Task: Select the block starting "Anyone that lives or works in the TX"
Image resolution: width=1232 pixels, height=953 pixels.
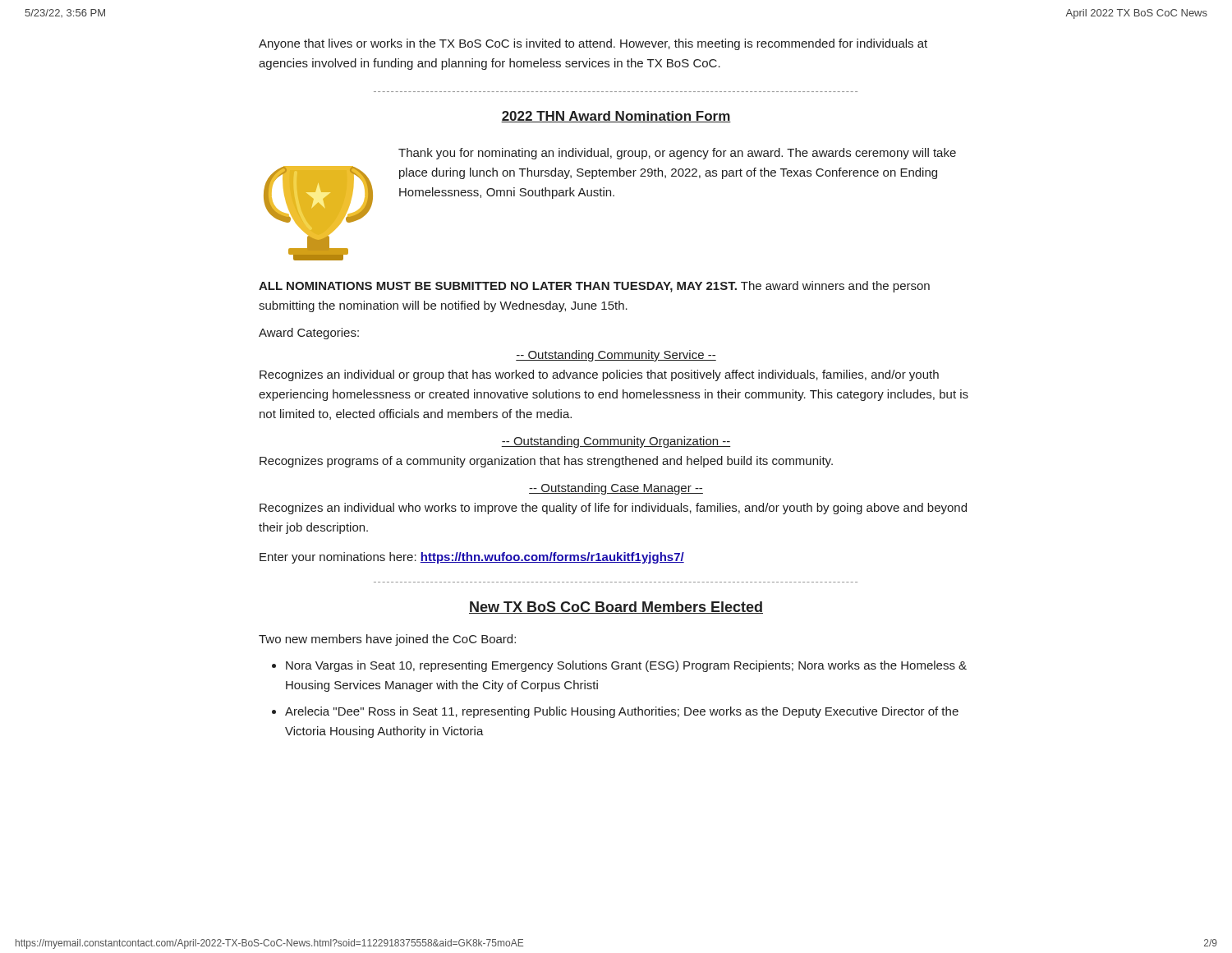Action: tap(593, 53)
